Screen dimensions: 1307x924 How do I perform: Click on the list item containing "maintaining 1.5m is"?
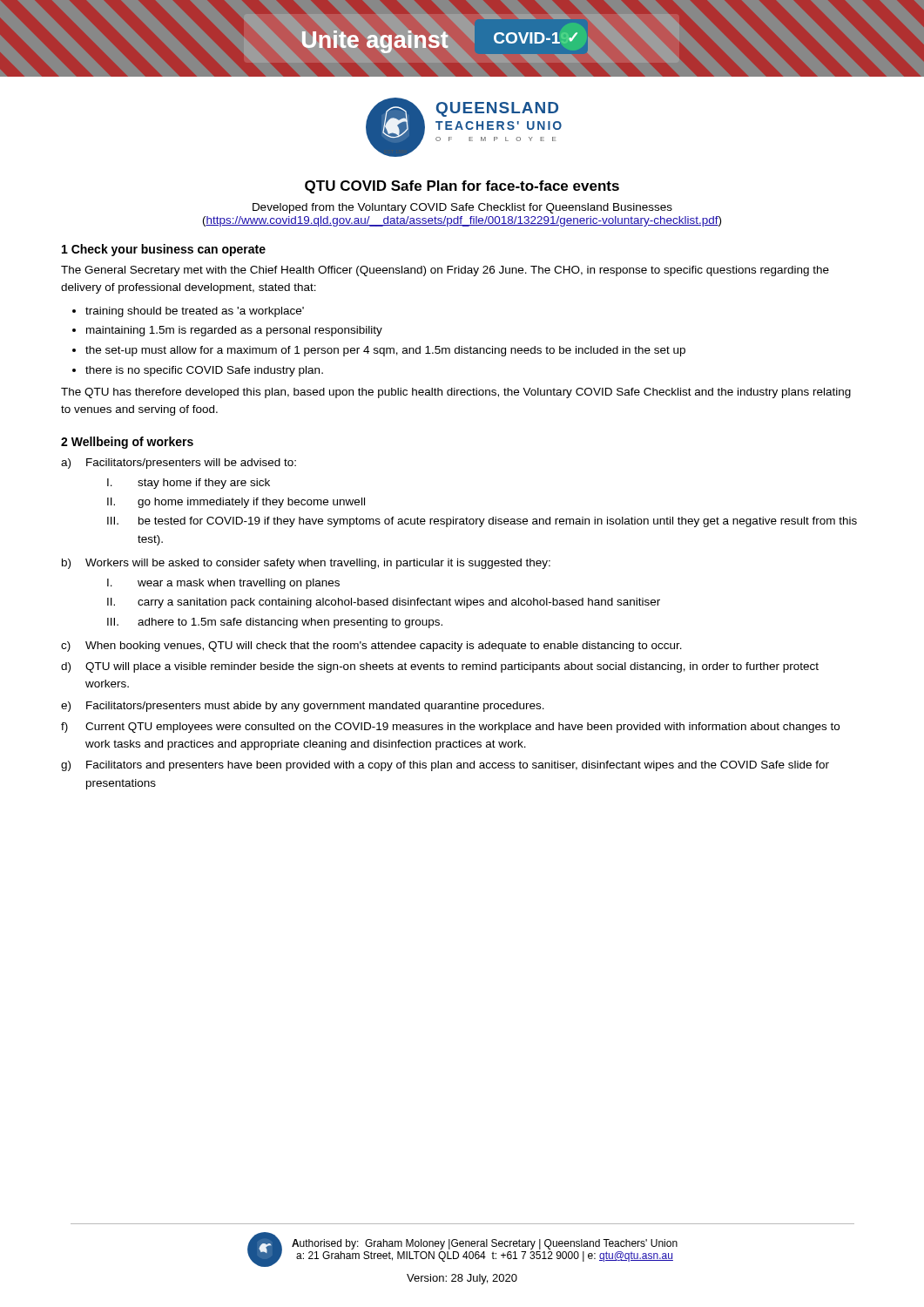234,330
